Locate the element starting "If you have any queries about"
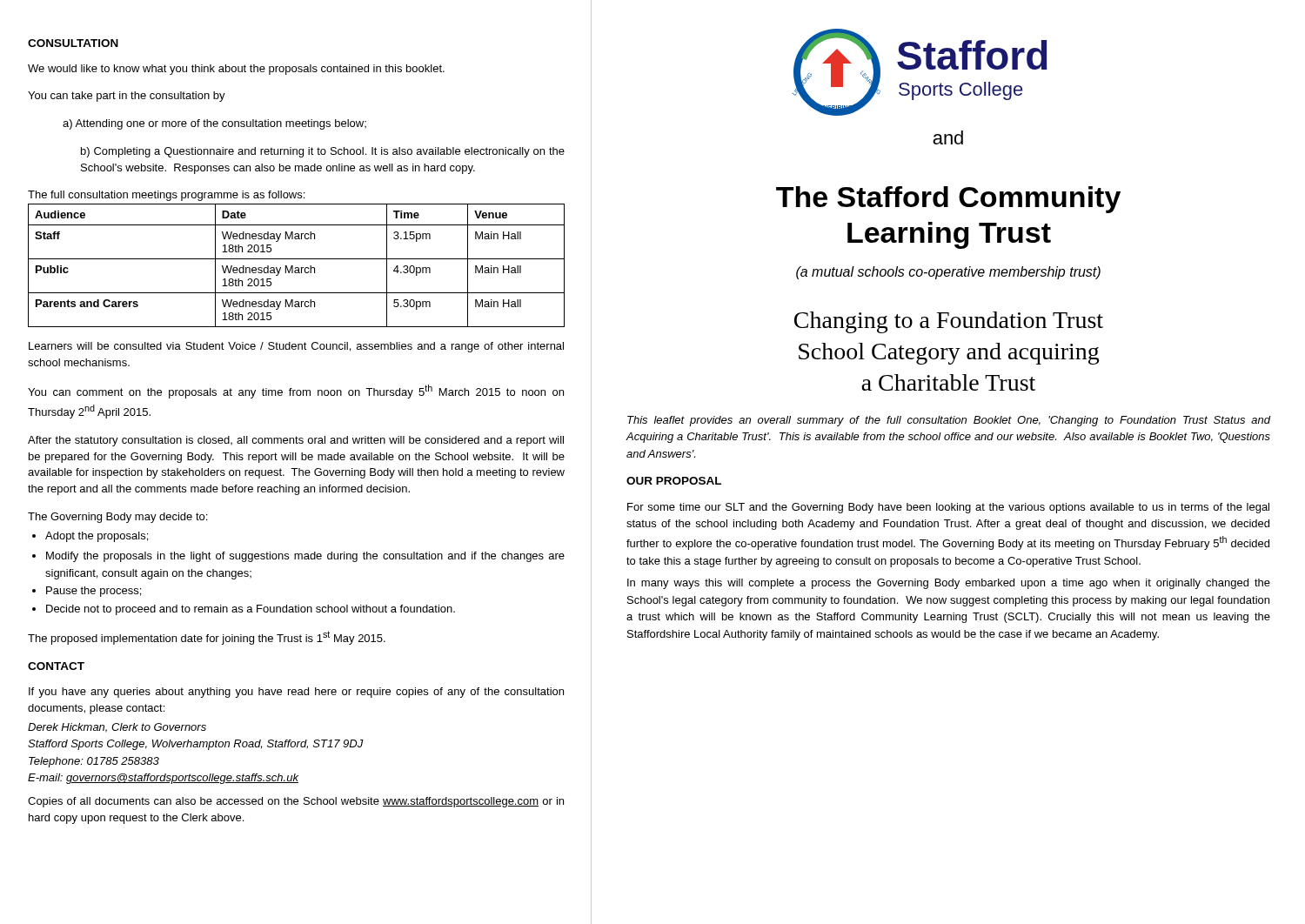Viewport: 1305px width, 924px height. click(296, 735)
